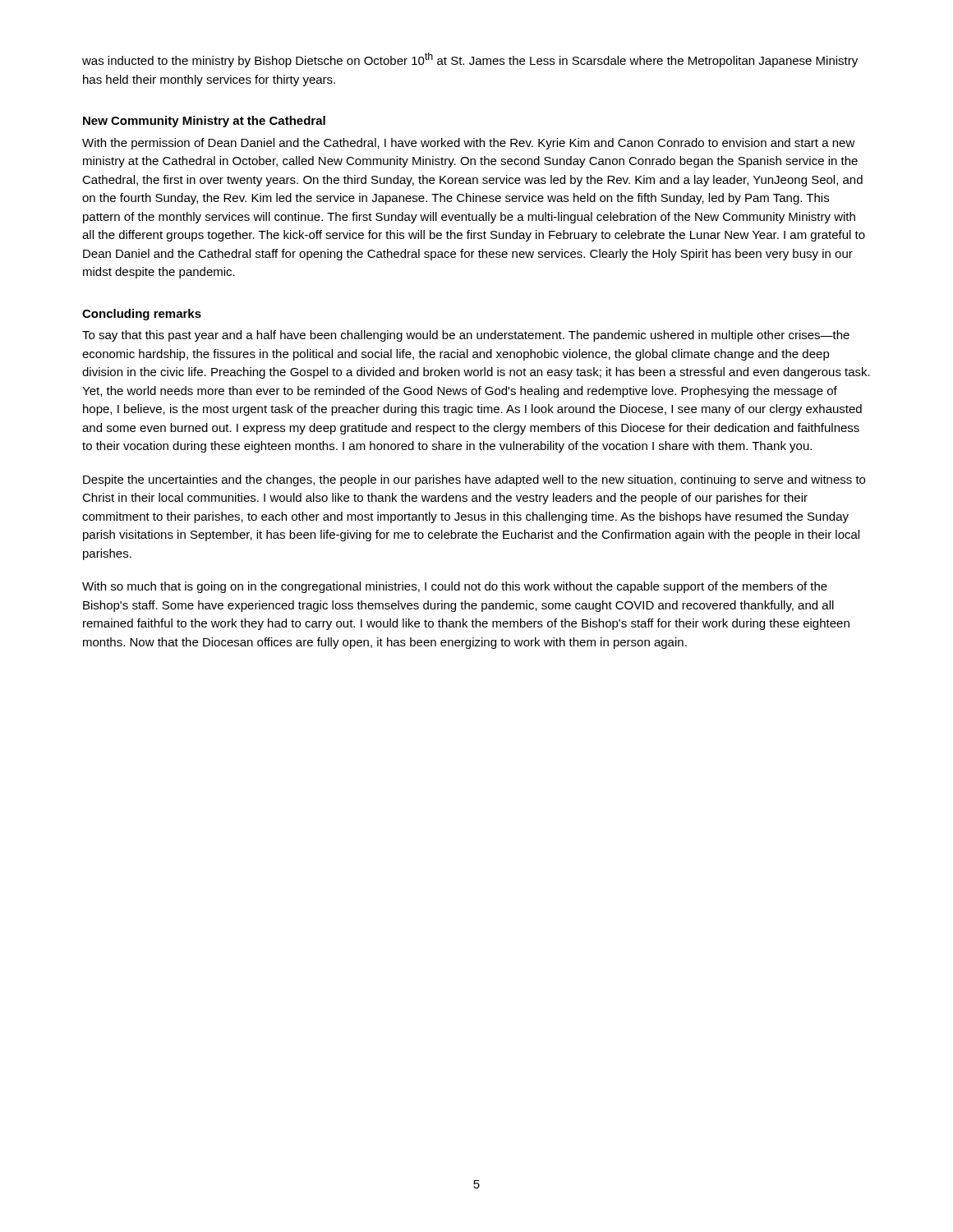Click on the passage starting "With the permission of Dean Daniel"

pyautogui.click(x=474, y=207)
